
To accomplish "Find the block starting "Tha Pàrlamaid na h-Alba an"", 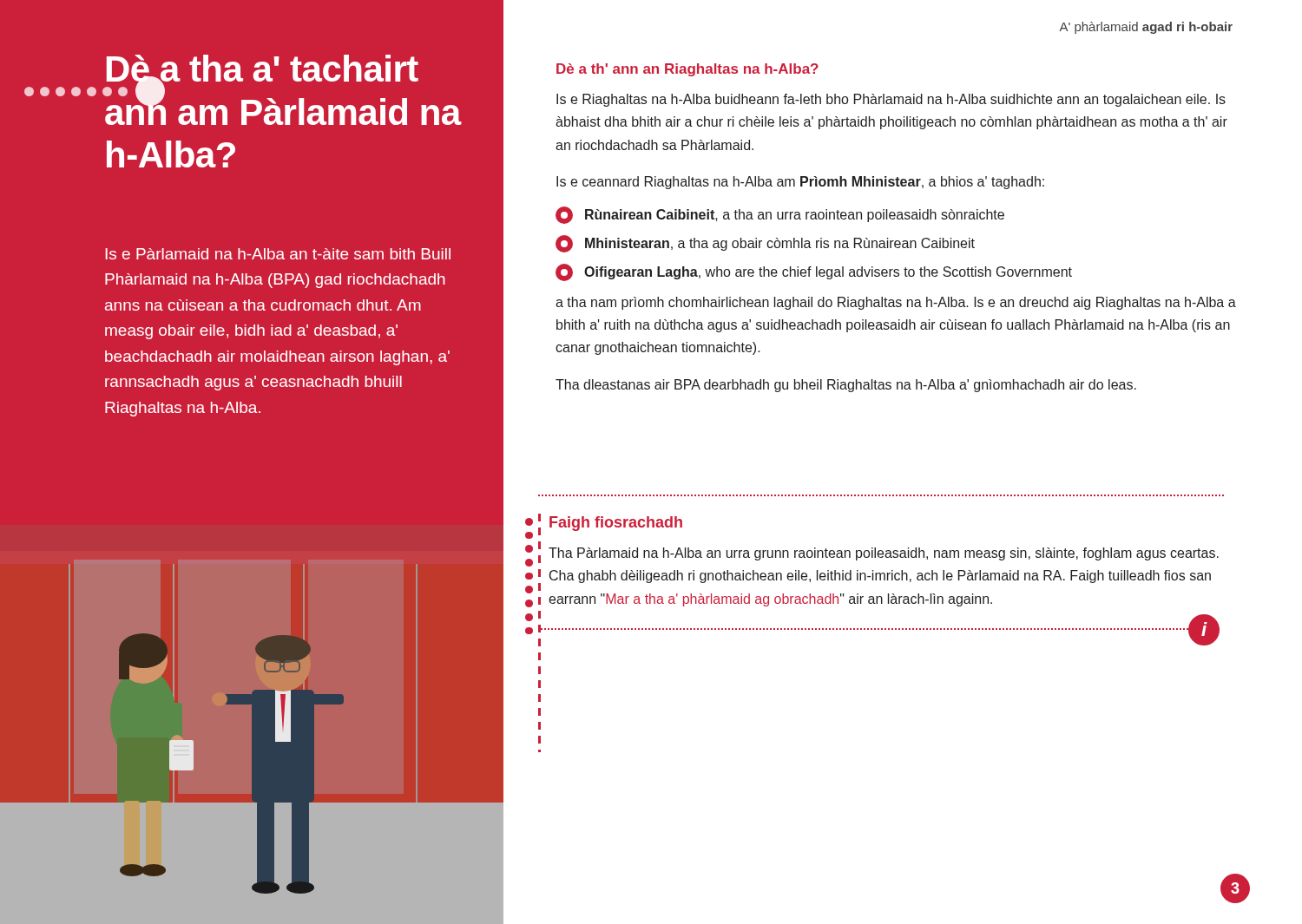I will tap(884, 576).
